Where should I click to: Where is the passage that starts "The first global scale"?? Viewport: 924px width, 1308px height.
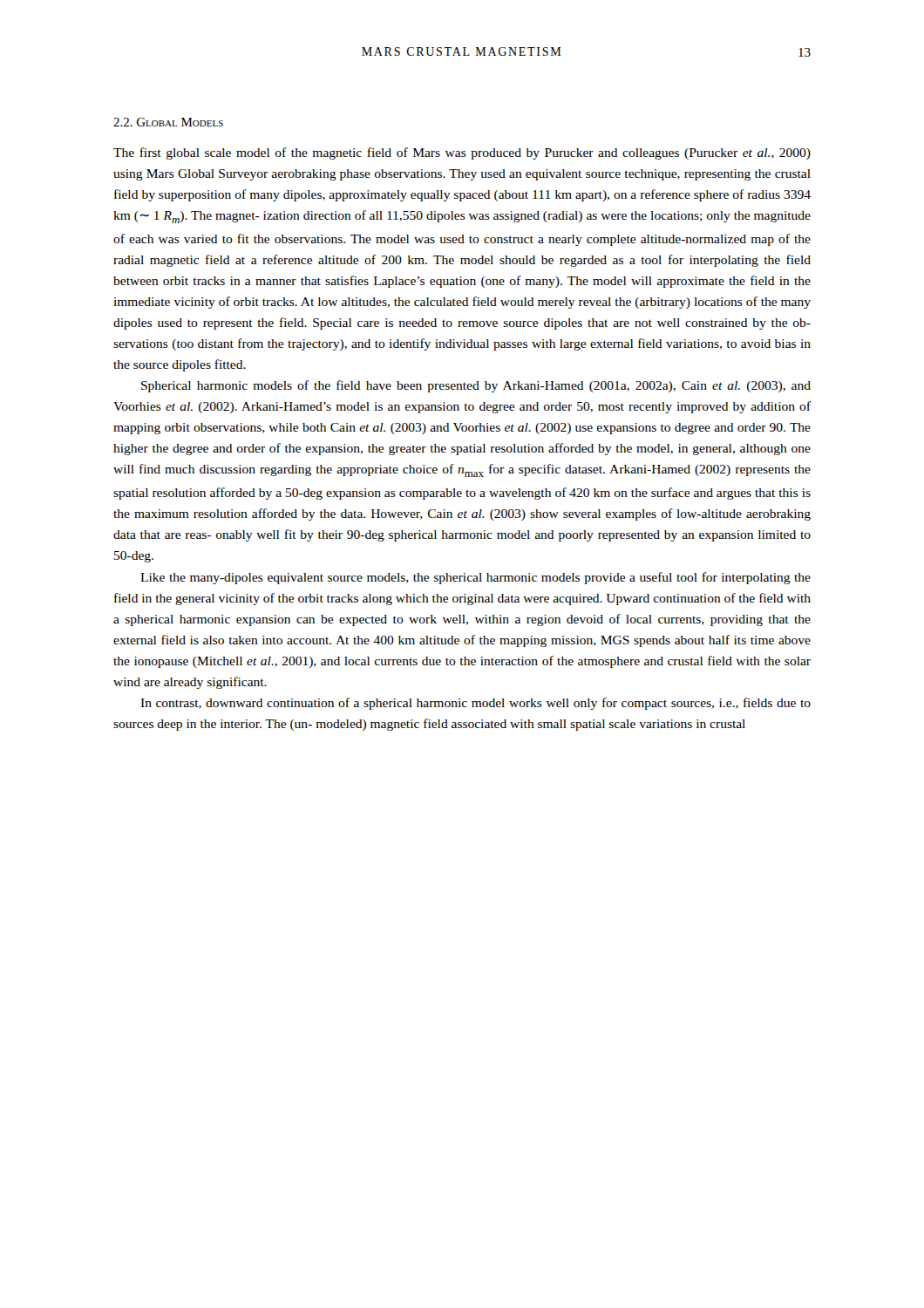point(462,259)
